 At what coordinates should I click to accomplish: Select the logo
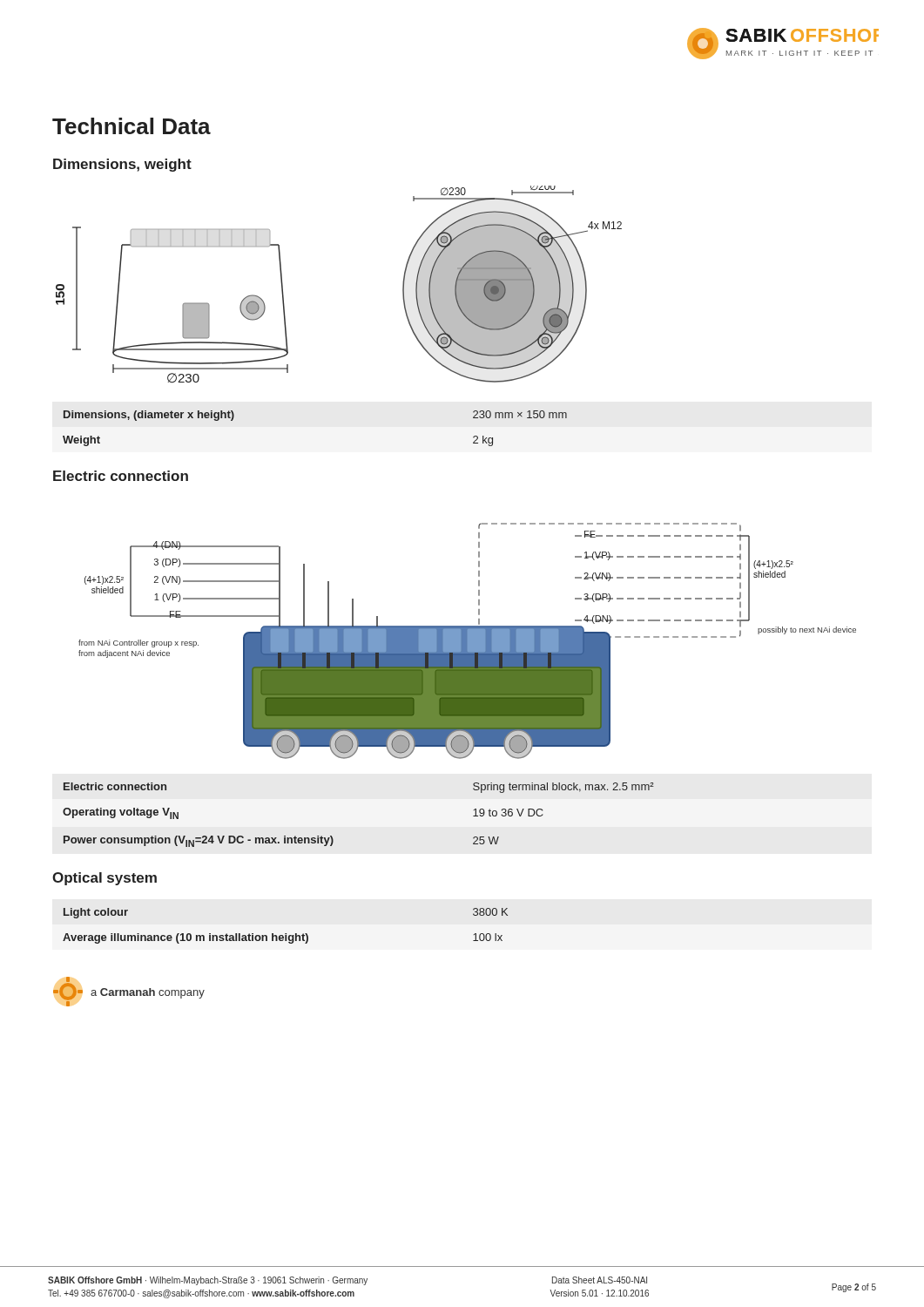pyautogui.click(x=462, y=992)
